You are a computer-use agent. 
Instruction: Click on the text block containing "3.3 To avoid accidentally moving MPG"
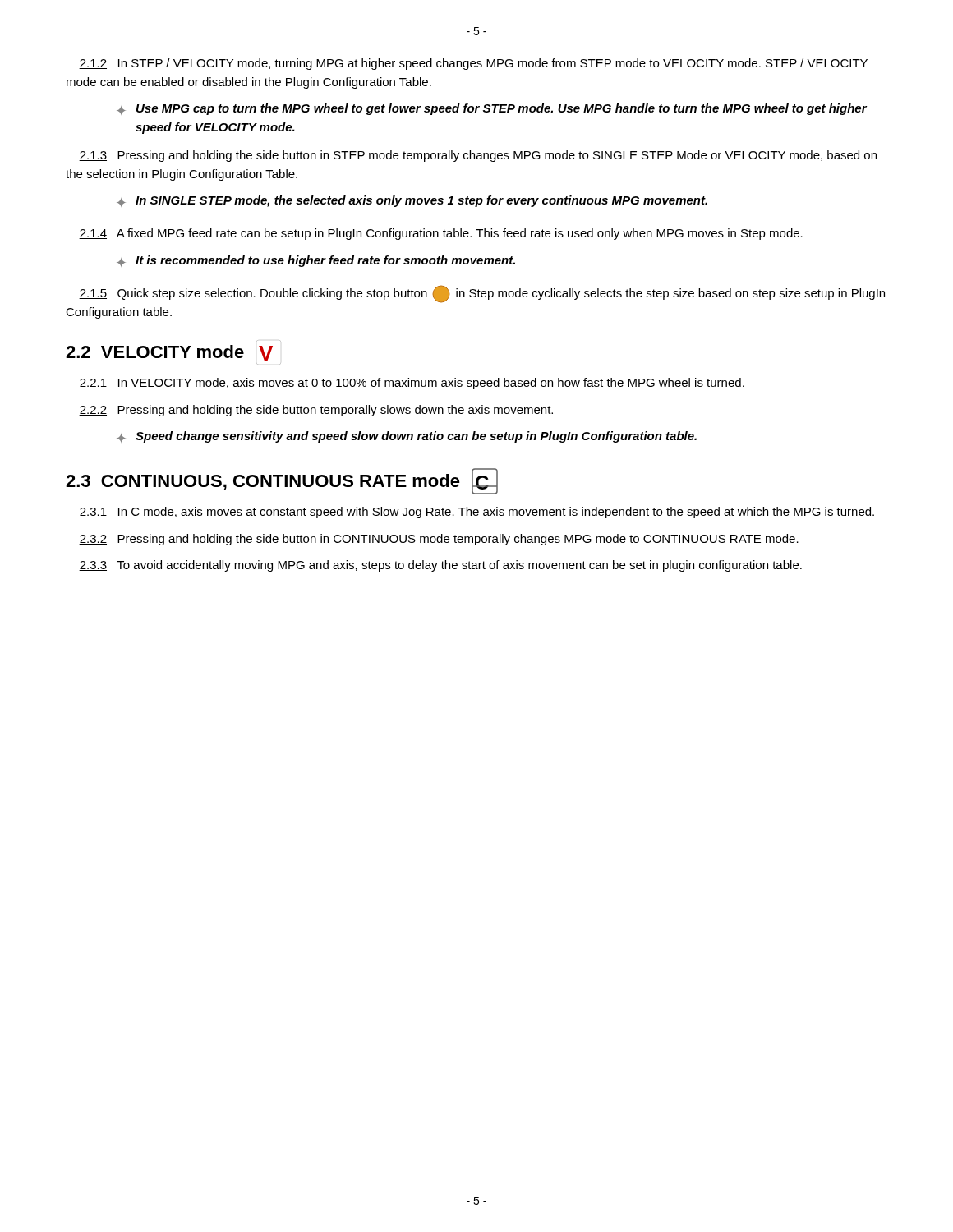coord(434,565)
